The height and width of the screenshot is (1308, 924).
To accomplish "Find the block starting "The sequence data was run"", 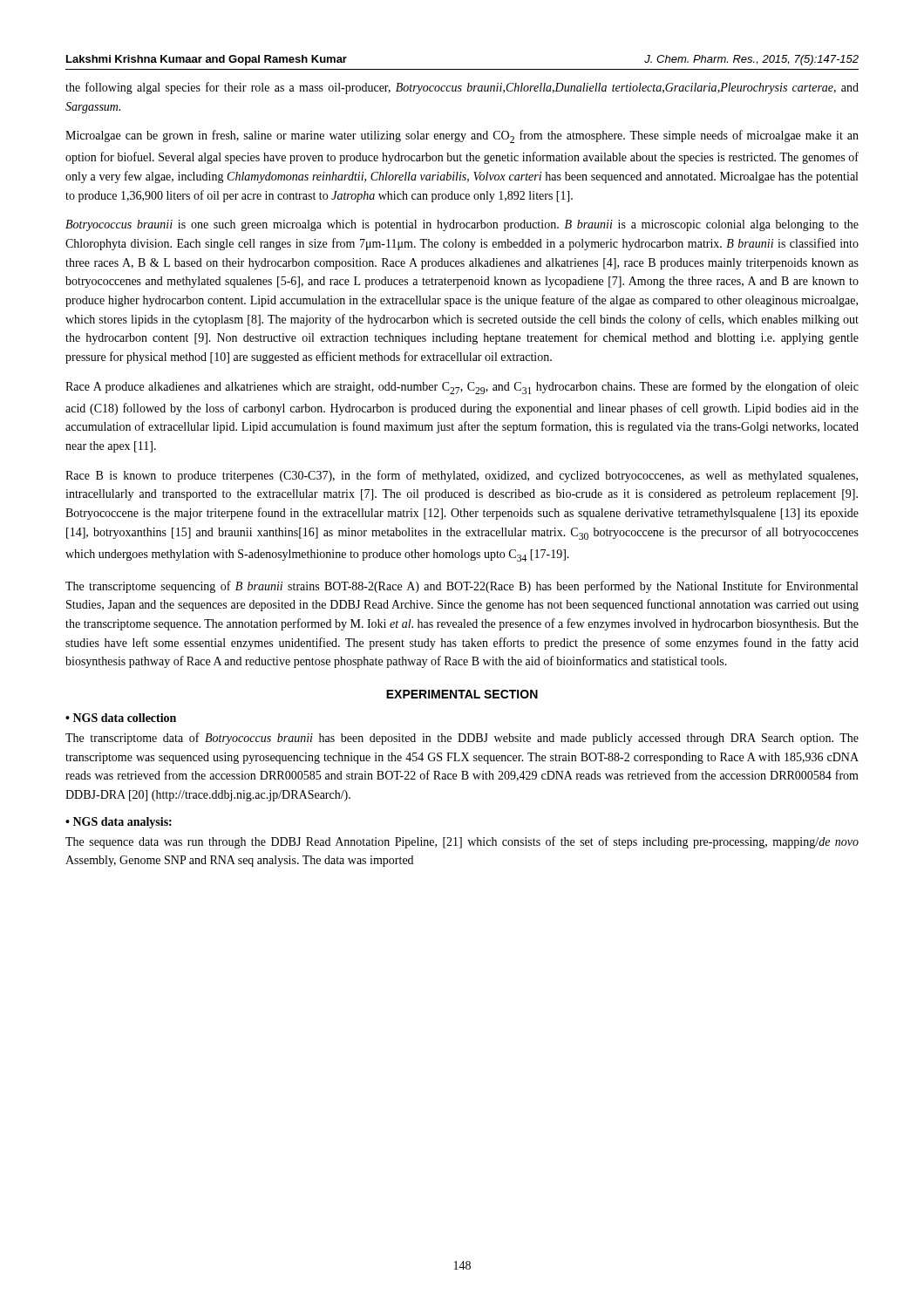I will (462, 851).
